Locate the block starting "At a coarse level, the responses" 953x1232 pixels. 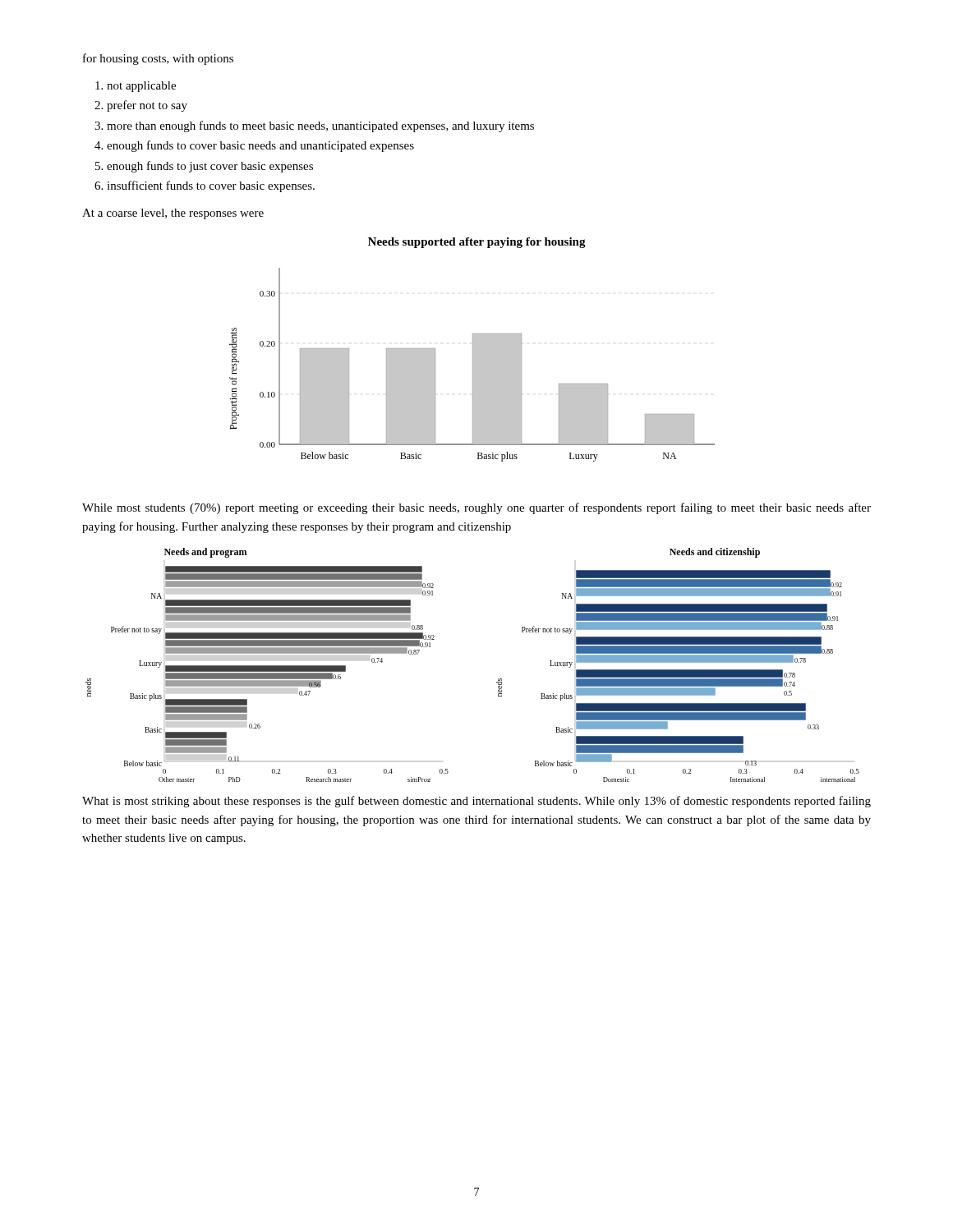click(173, 212)
